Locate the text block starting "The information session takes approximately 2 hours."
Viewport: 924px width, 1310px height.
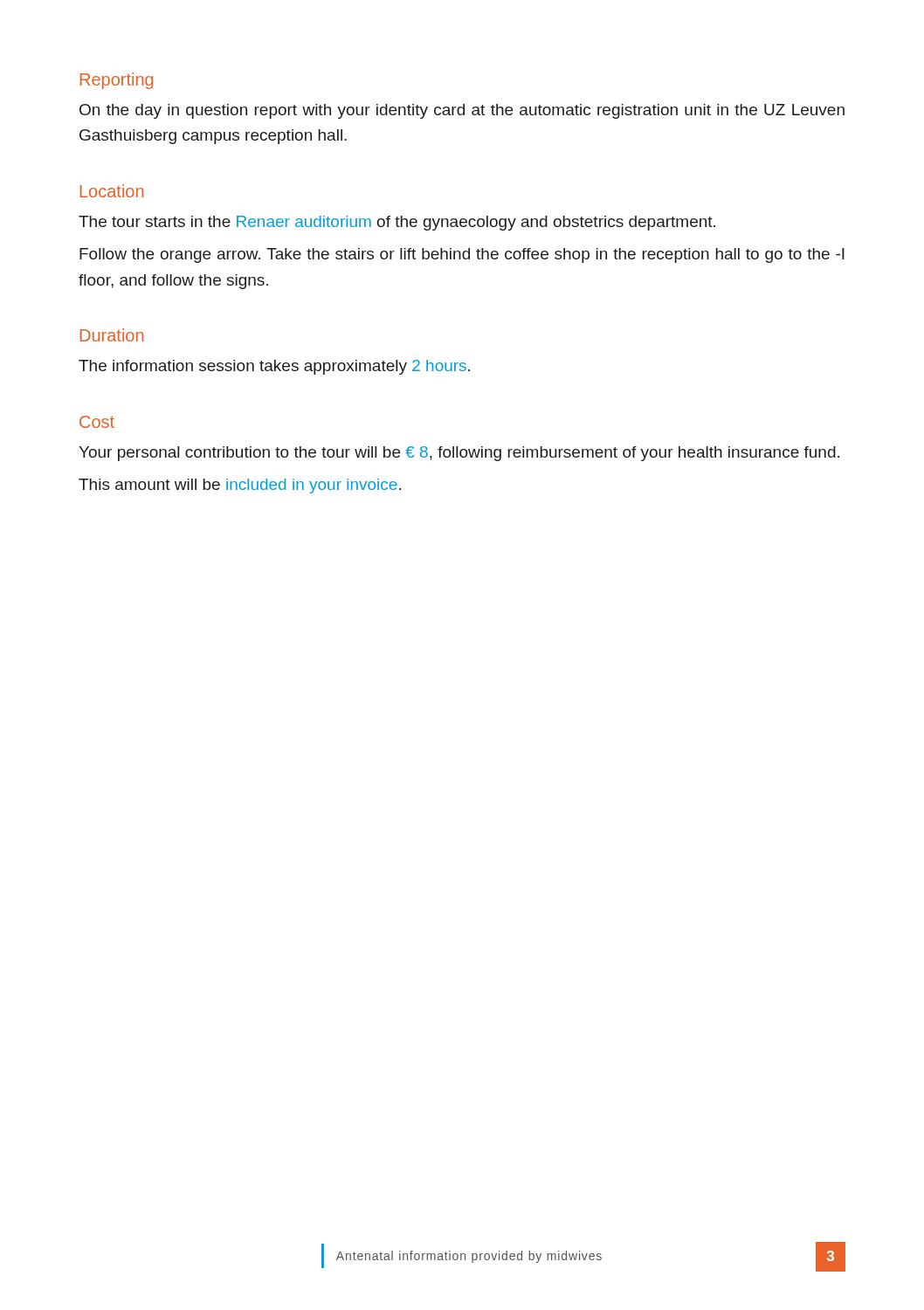(275, 366)
